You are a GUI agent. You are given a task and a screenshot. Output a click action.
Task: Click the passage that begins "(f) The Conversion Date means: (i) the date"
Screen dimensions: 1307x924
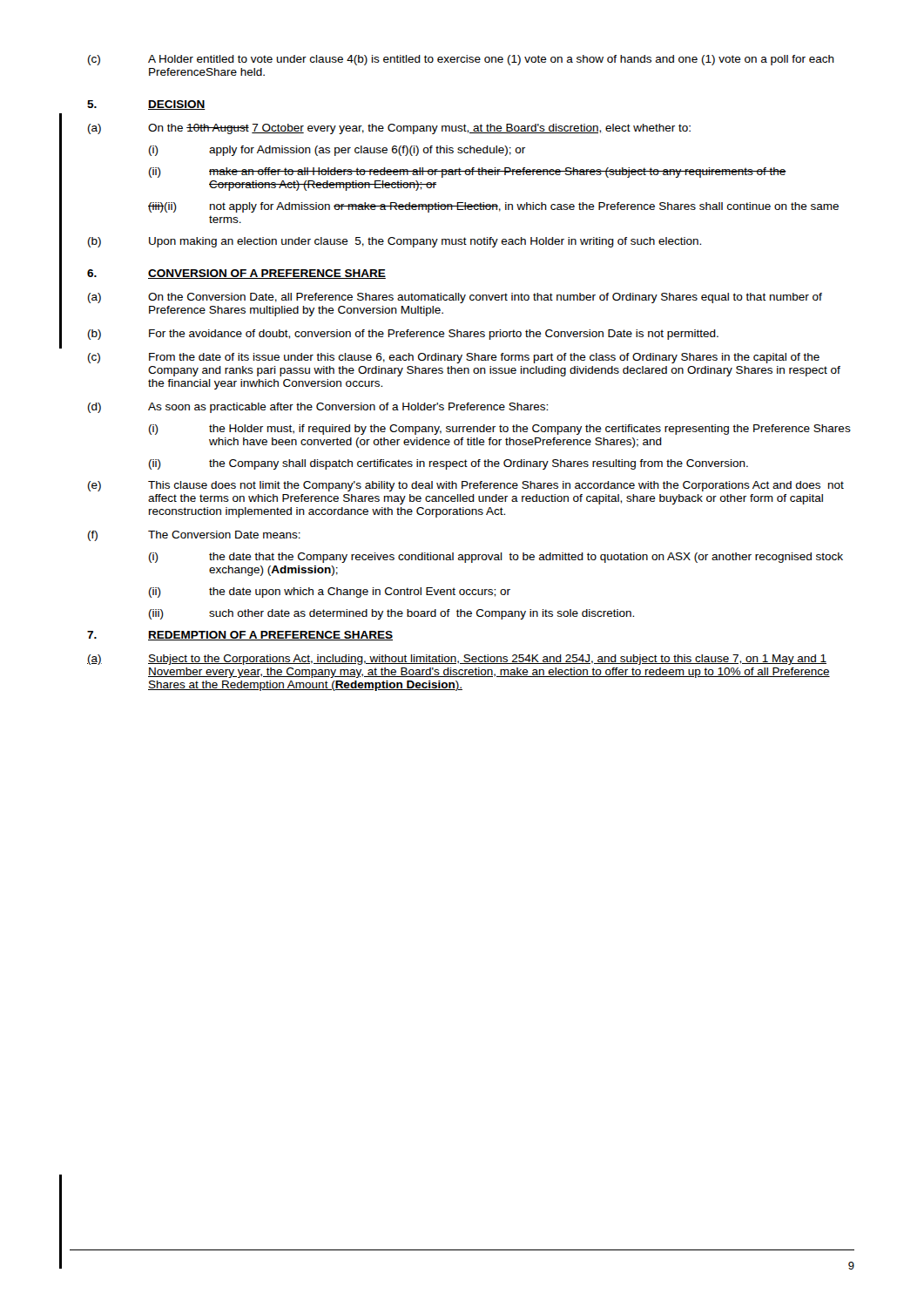coord(471,574)
